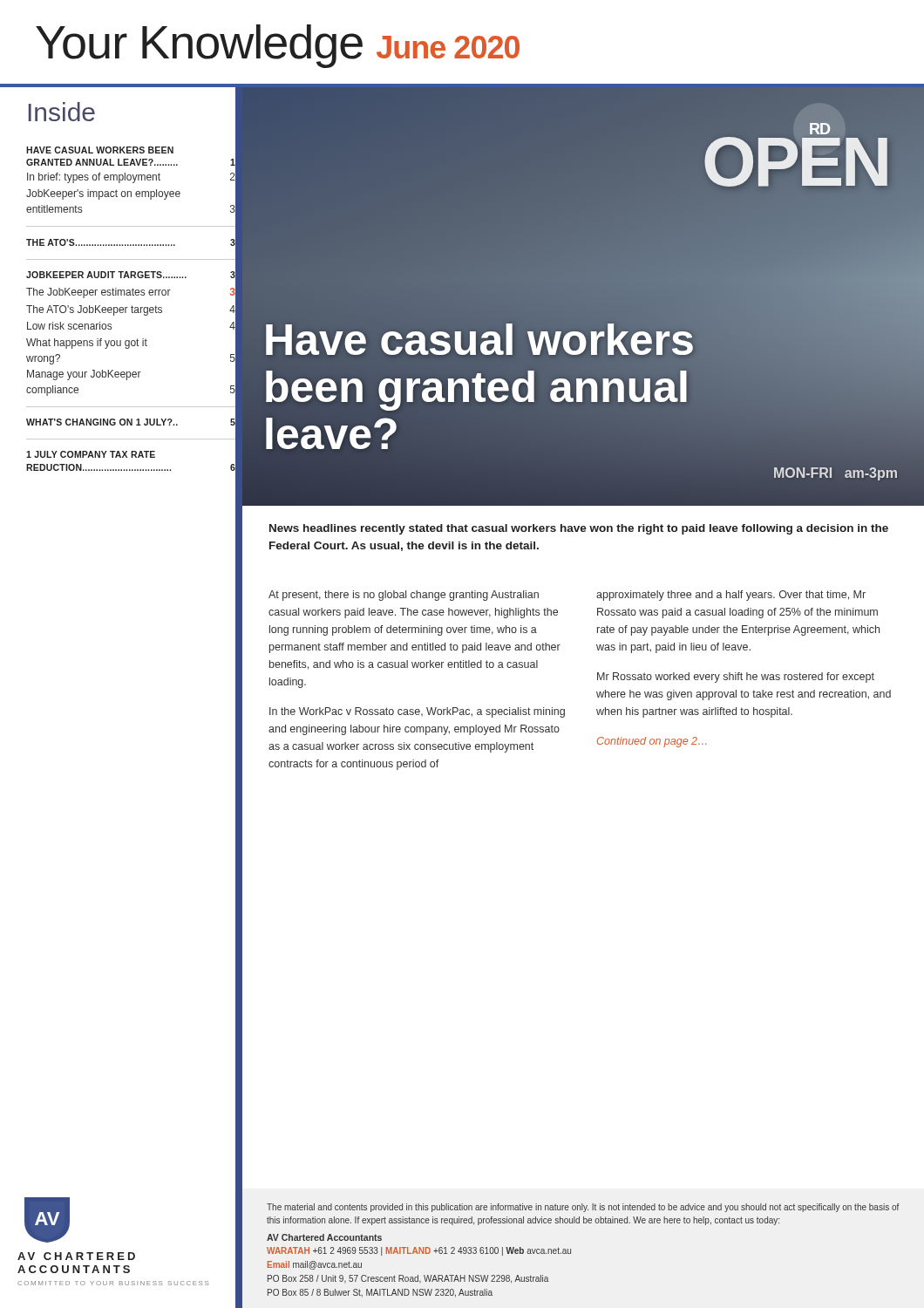Click on the element starting "What happens if you got it wrong?5"
924x1308 pixels.
click(131, 351)
